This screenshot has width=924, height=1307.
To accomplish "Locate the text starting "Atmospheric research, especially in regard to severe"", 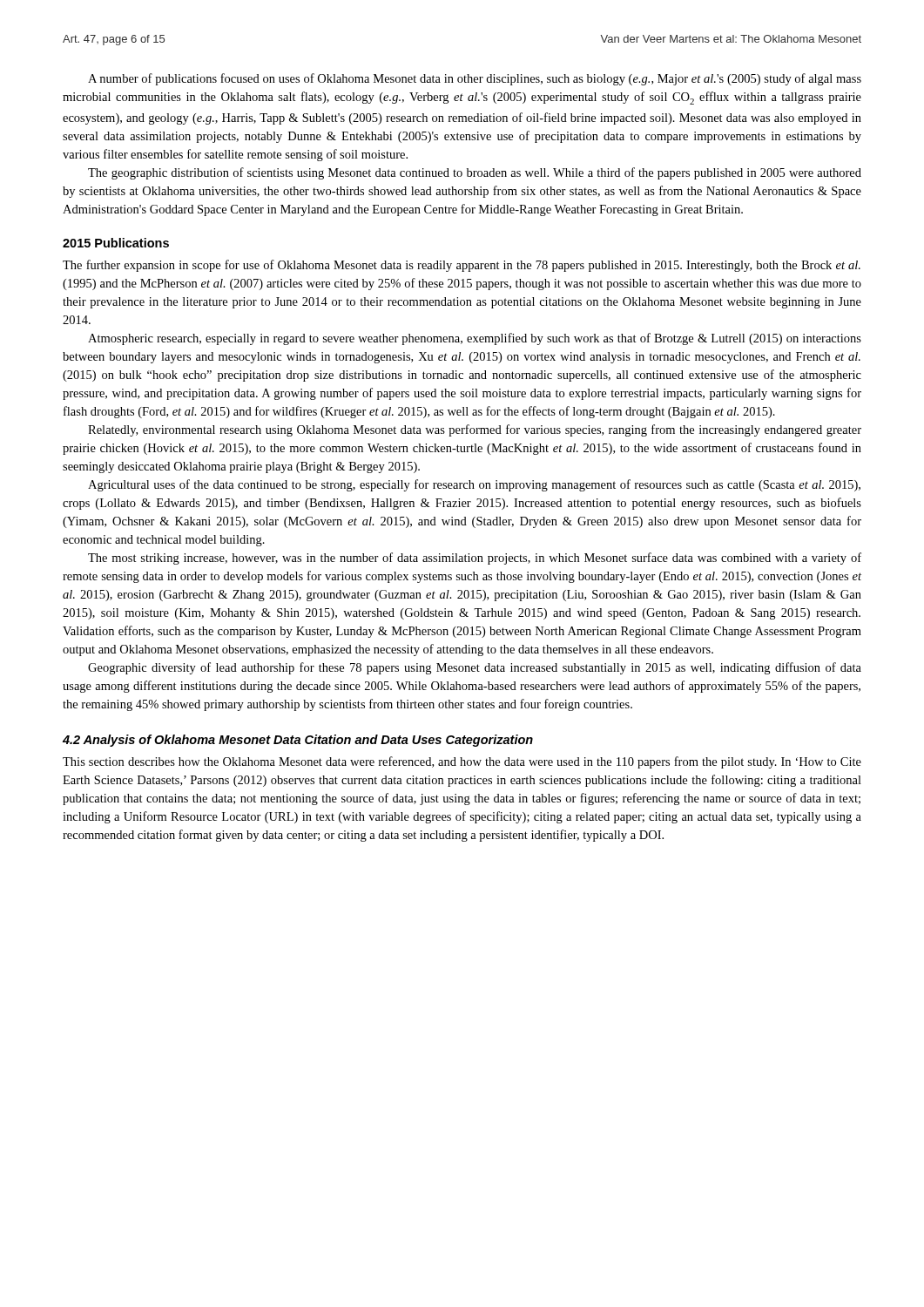I will point(462,375).
